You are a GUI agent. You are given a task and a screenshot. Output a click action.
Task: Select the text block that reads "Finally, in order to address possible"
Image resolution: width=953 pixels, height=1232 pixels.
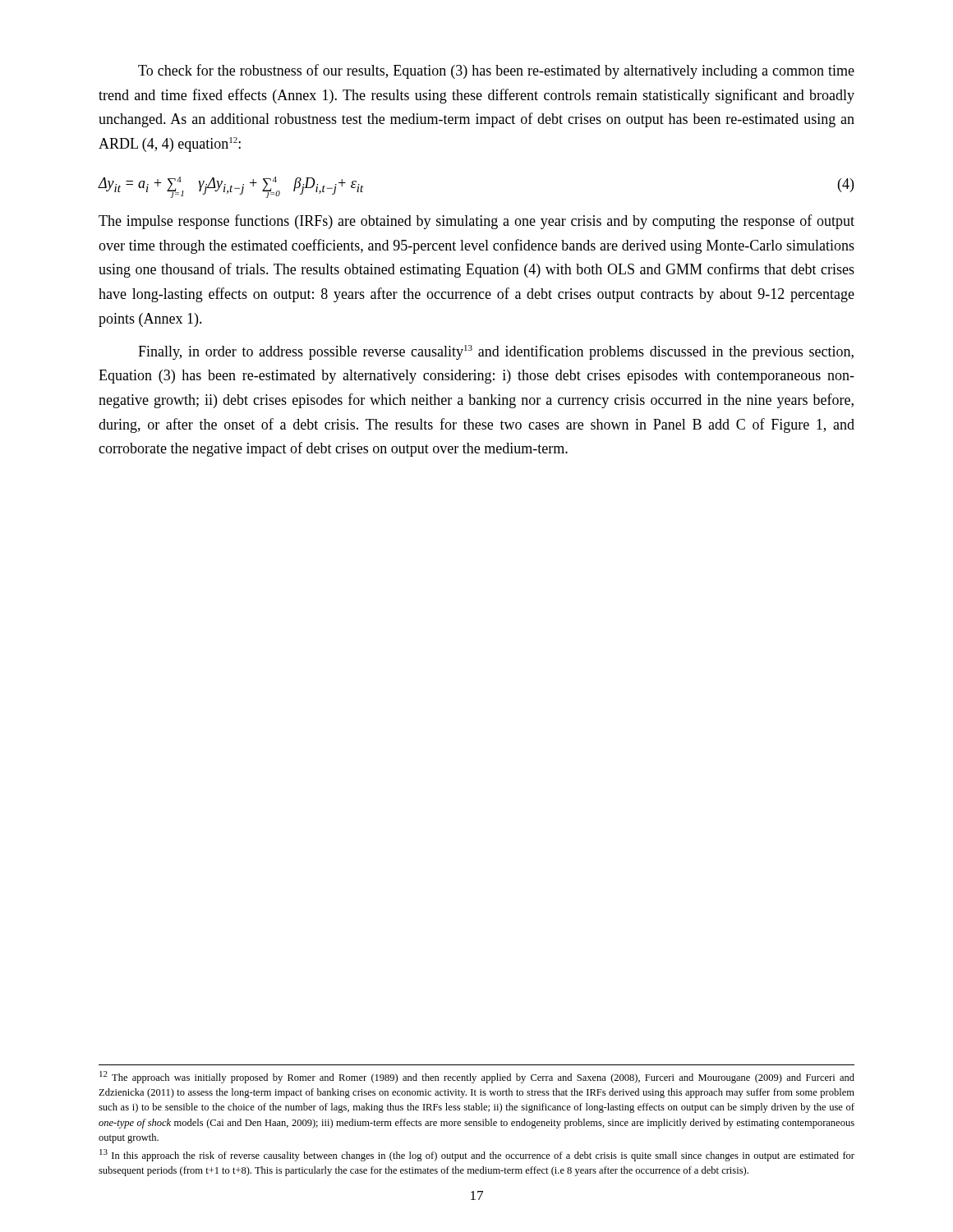tap(476, 401)
